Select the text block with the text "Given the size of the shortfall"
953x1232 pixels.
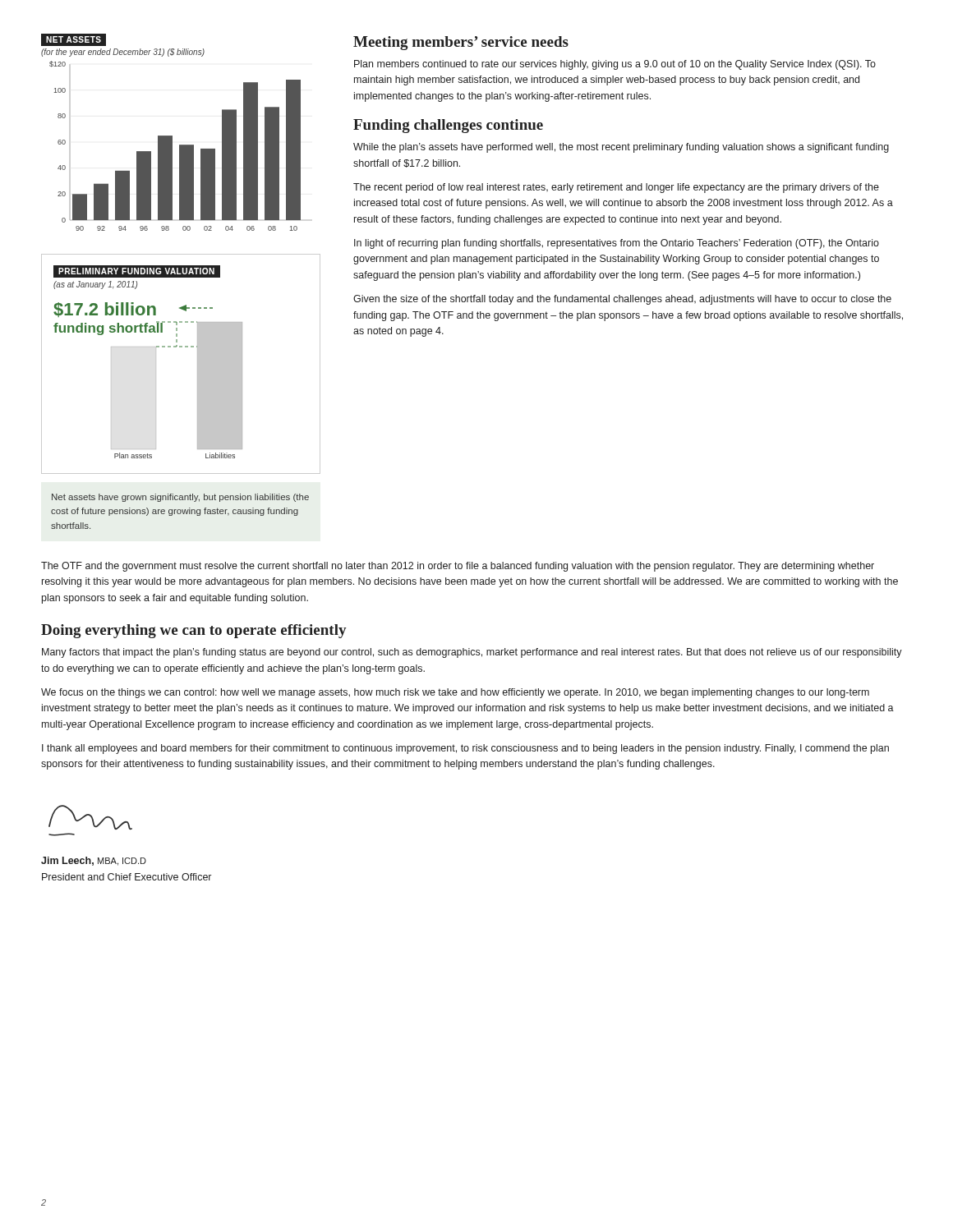[629, 315]
